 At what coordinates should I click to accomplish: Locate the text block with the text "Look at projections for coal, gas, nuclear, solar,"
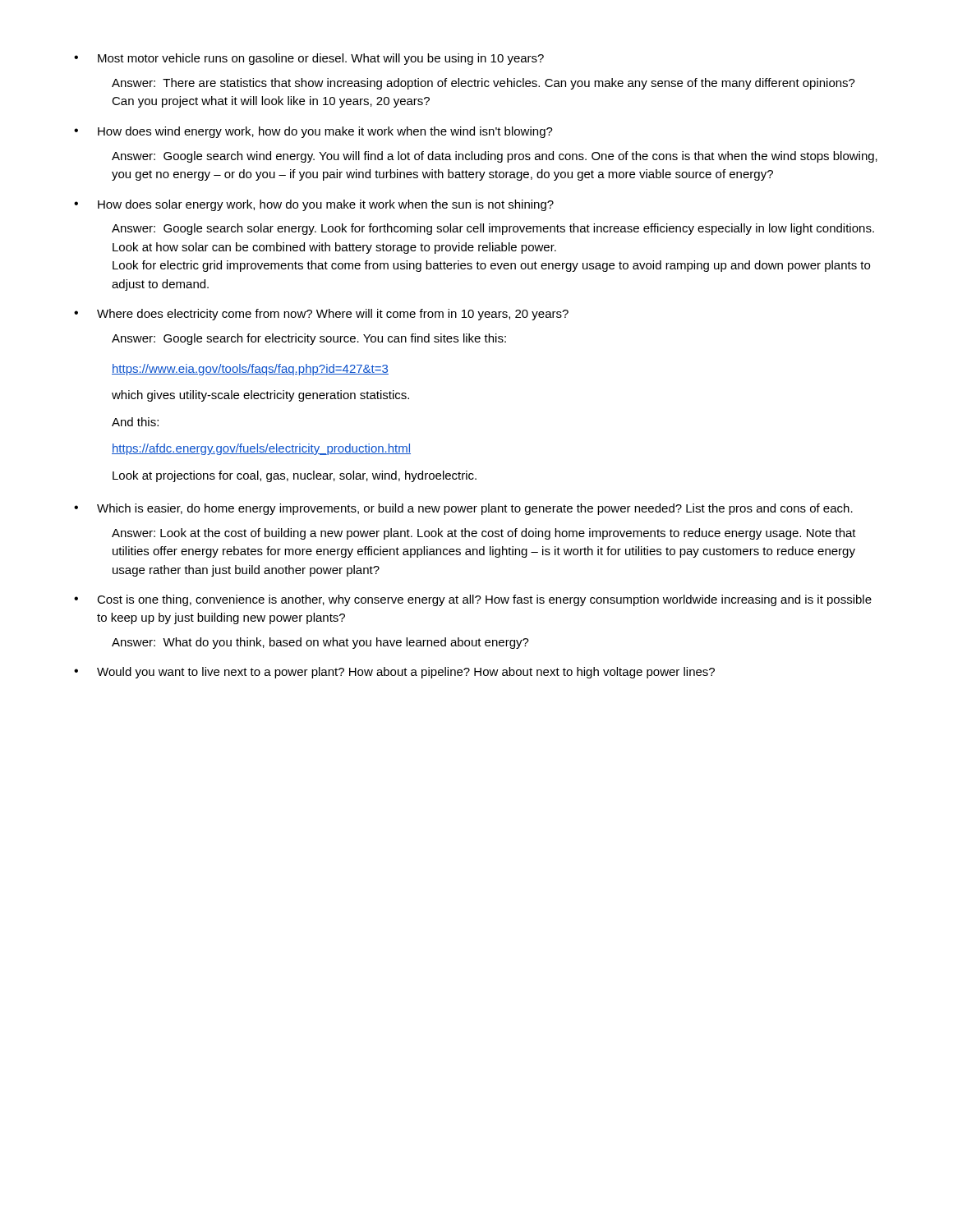click(x=295, y=475)
